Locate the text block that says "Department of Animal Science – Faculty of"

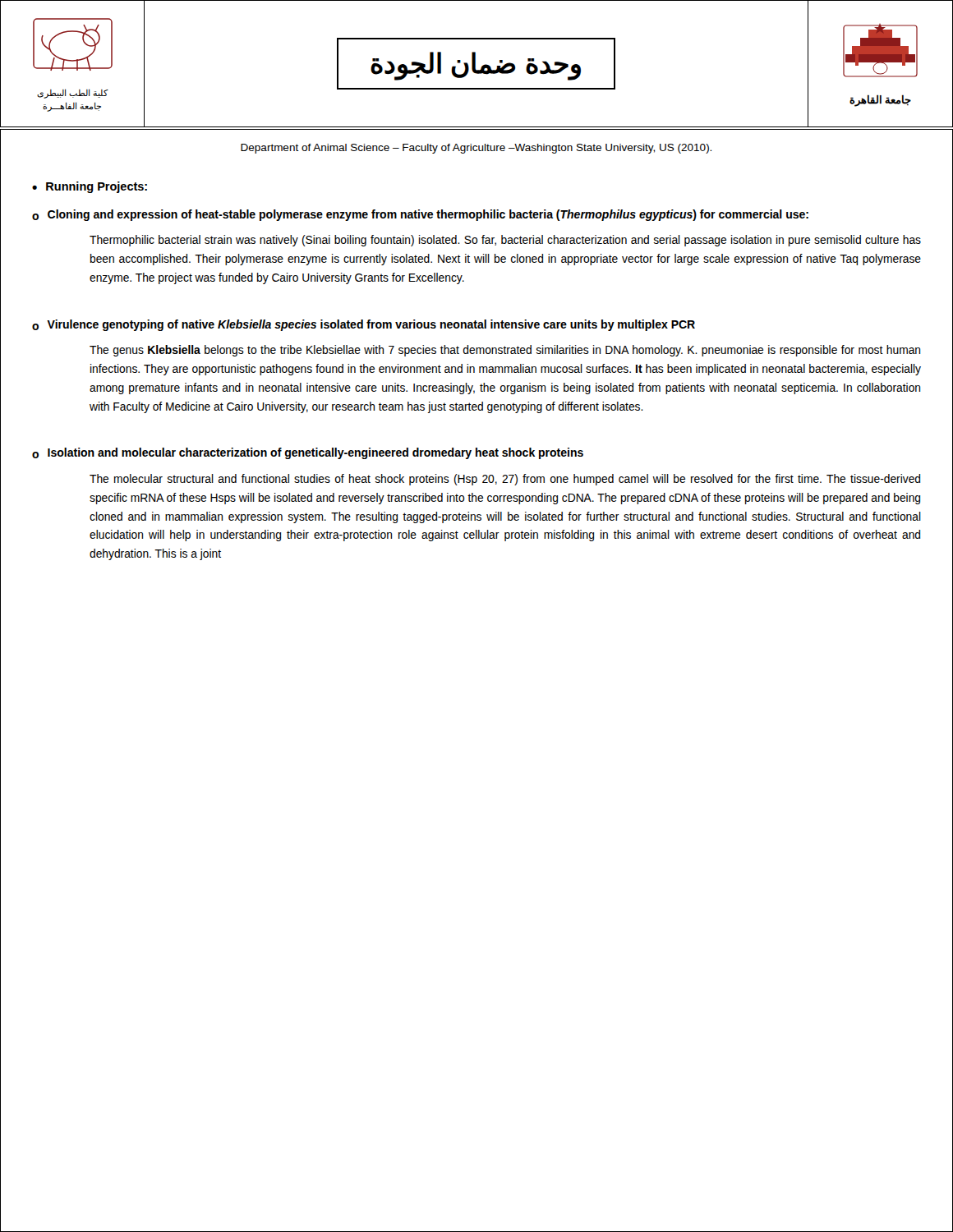476,147
